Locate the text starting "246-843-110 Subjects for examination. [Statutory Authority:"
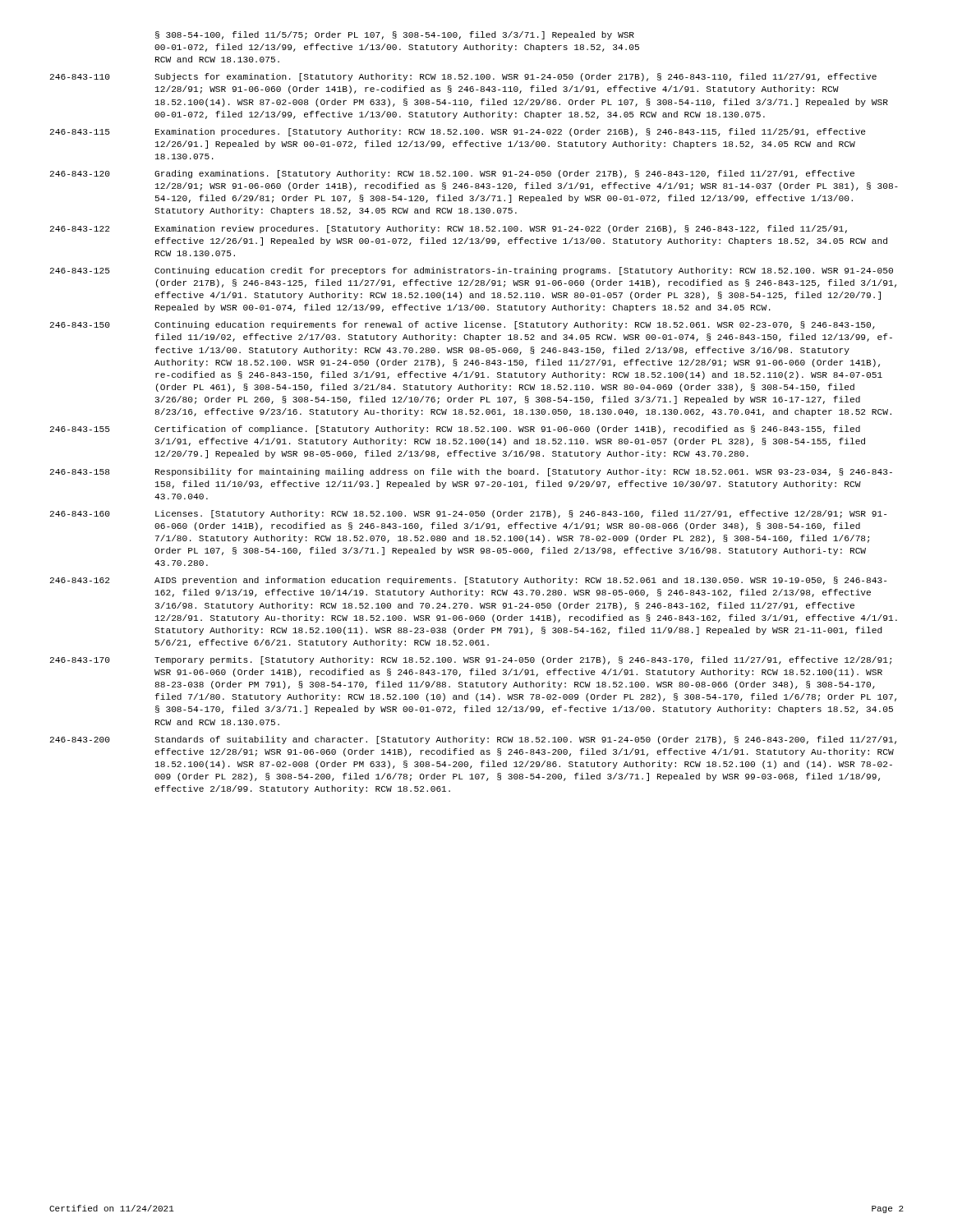 coord(476,97)
